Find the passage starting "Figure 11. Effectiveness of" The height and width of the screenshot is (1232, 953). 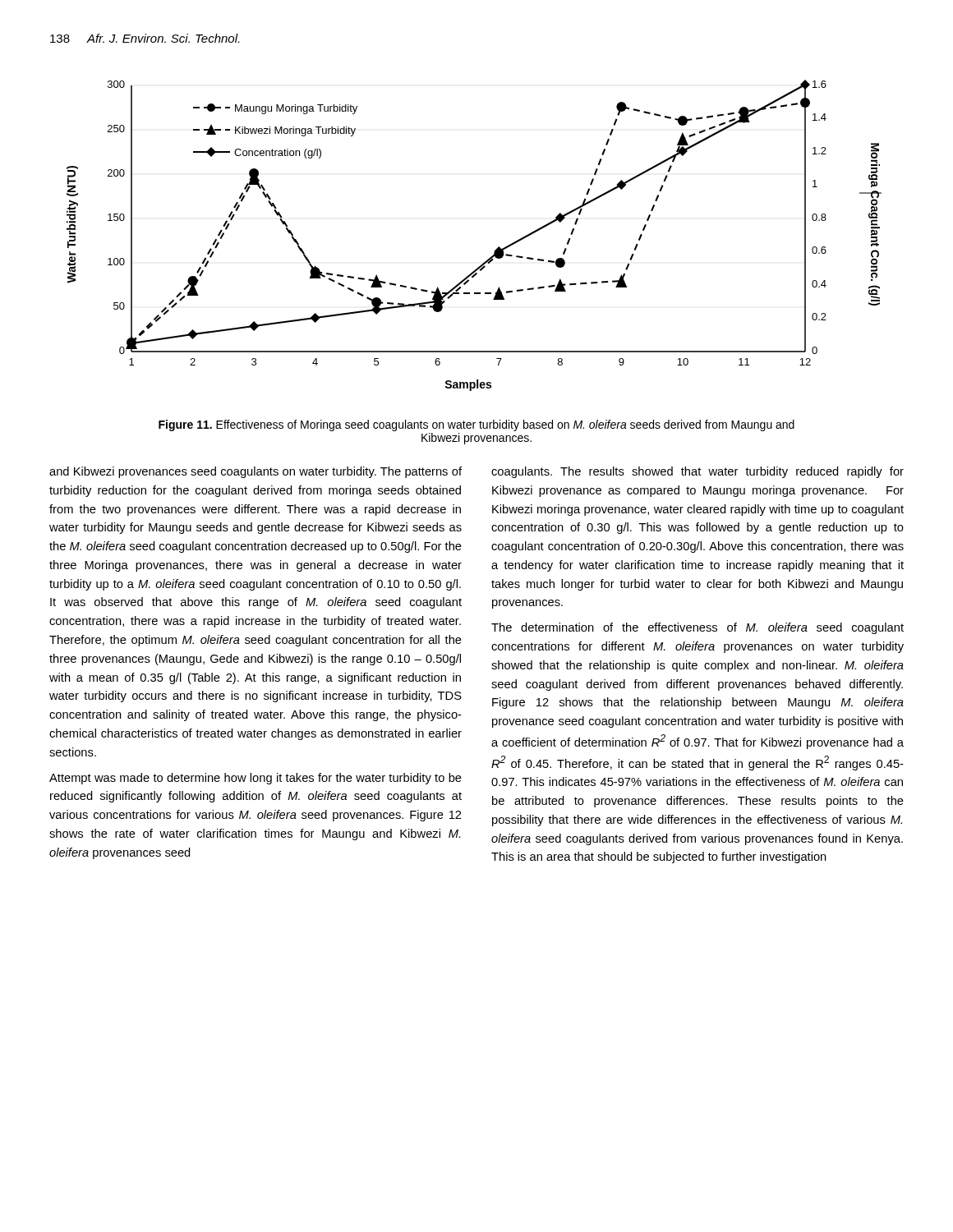click(x=476, y=431)
